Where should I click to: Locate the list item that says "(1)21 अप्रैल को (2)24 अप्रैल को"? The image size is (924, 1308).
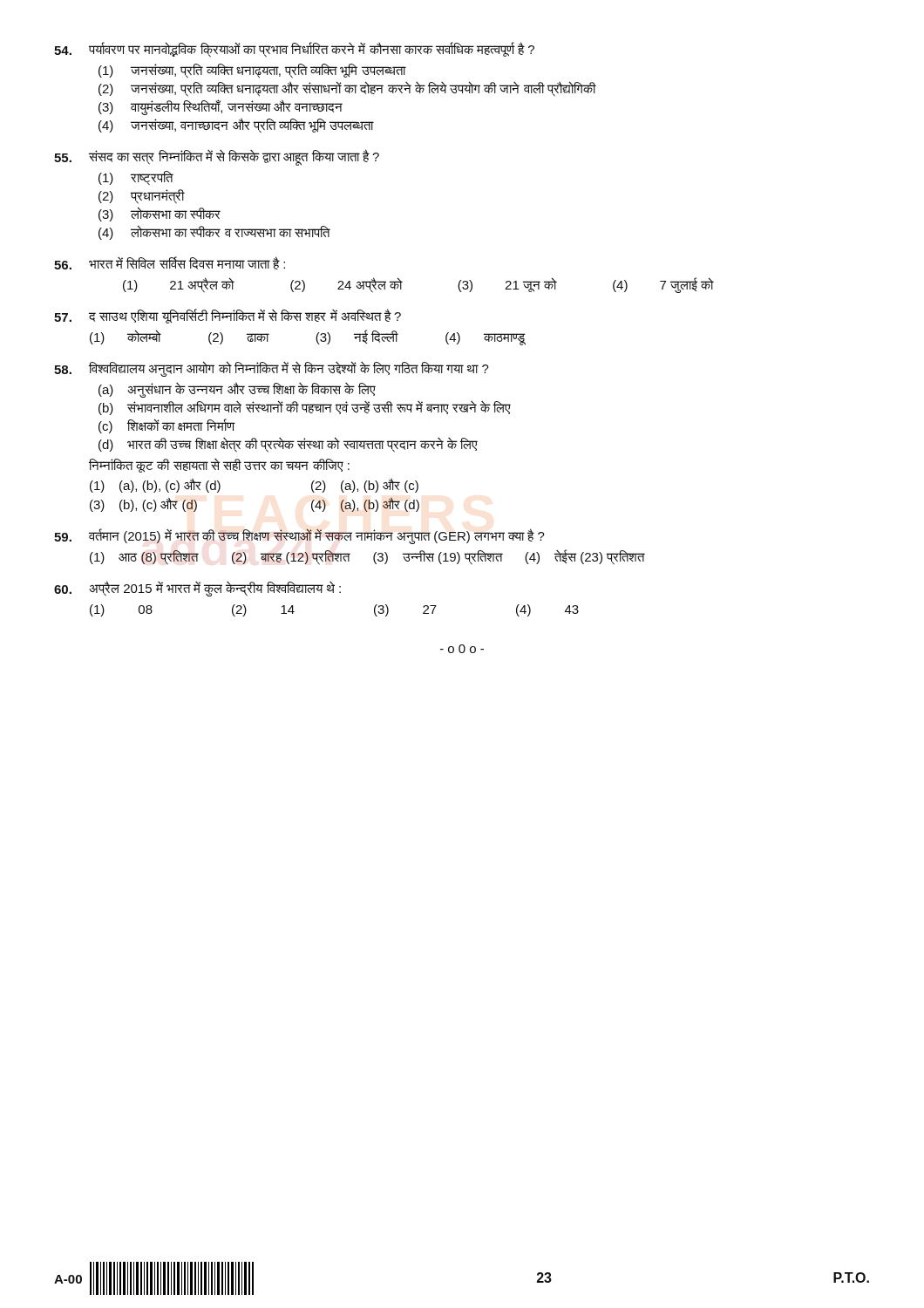pyautogui.click(x=401, y=285)
